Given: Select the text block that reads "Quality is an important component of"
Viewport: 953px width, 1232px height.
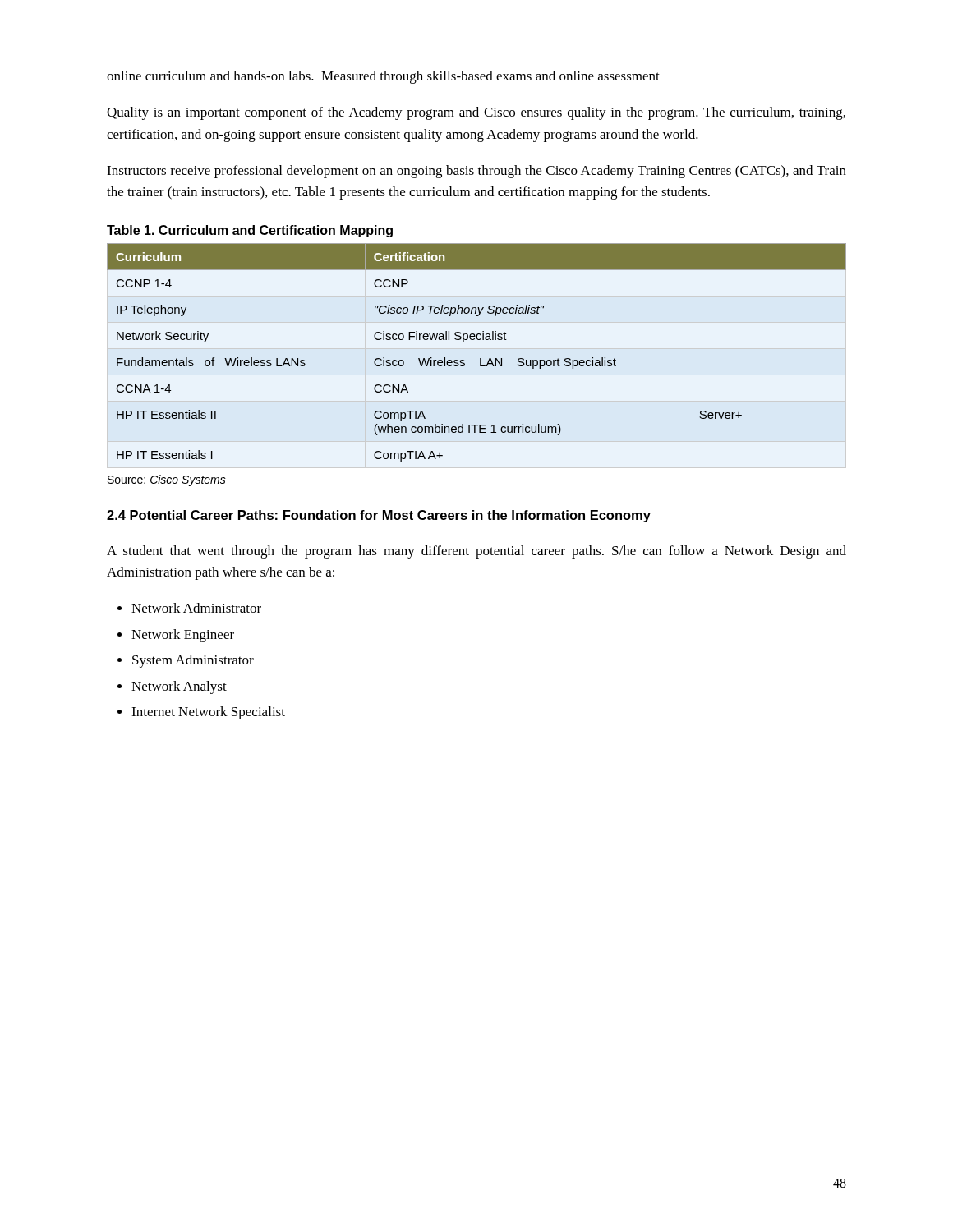Looking at the screenshot, I should [x=476, y=124].
